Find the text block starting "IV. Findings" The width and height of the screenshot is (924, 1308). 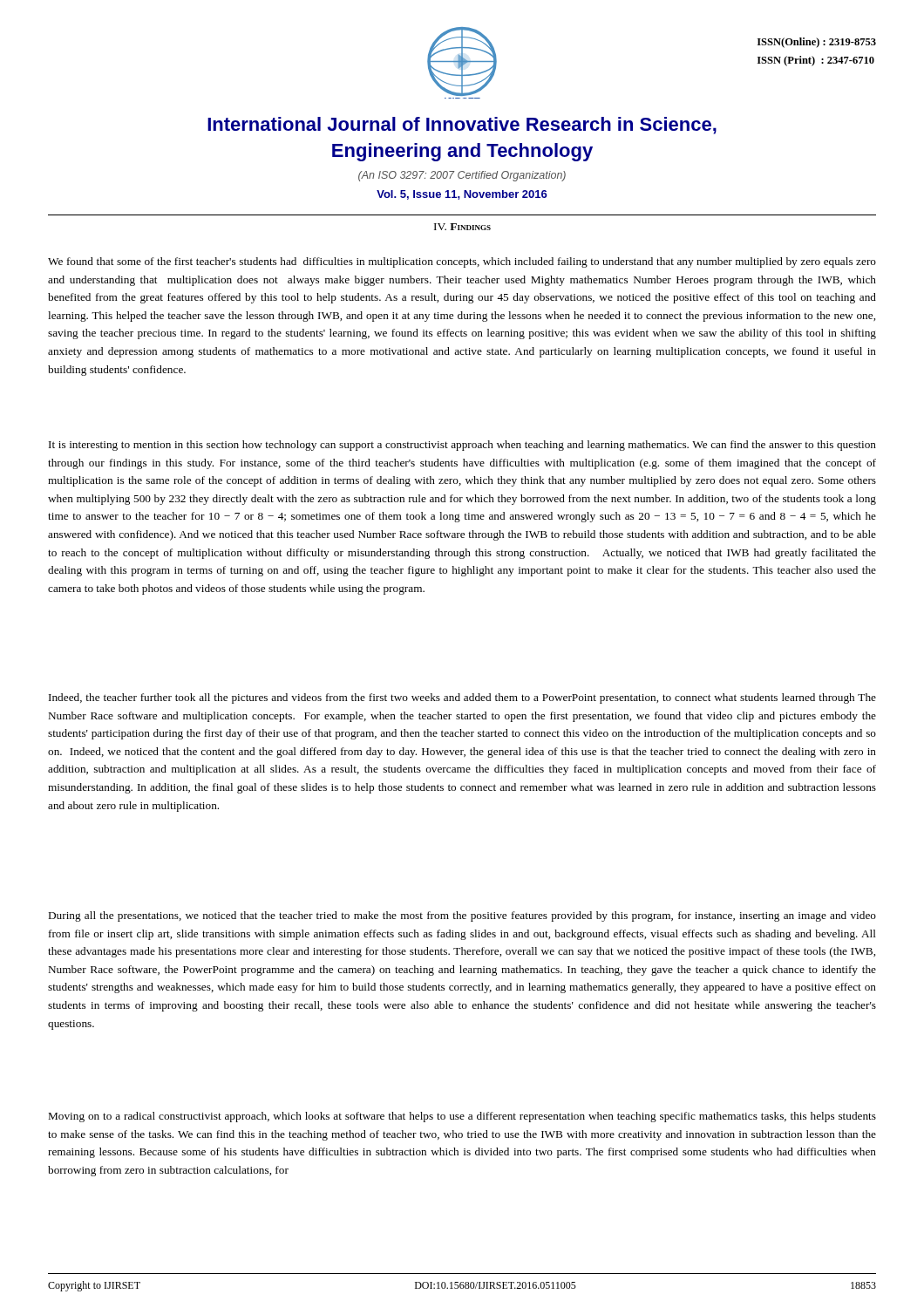[x=462, y=226]
